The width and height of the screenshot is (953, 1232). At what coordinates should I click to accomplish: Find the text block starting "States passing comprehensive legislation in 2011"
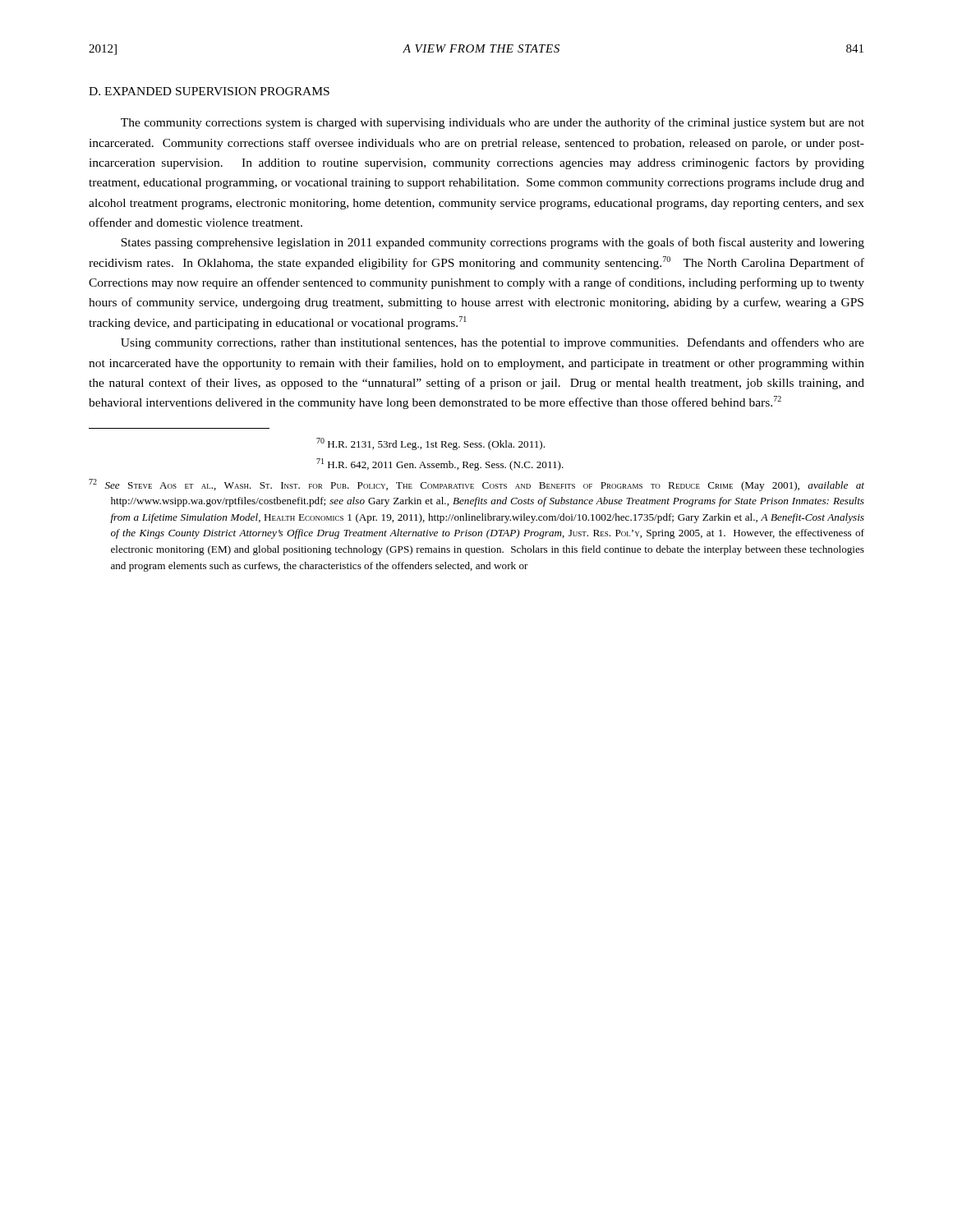click(x=476, y=282)
